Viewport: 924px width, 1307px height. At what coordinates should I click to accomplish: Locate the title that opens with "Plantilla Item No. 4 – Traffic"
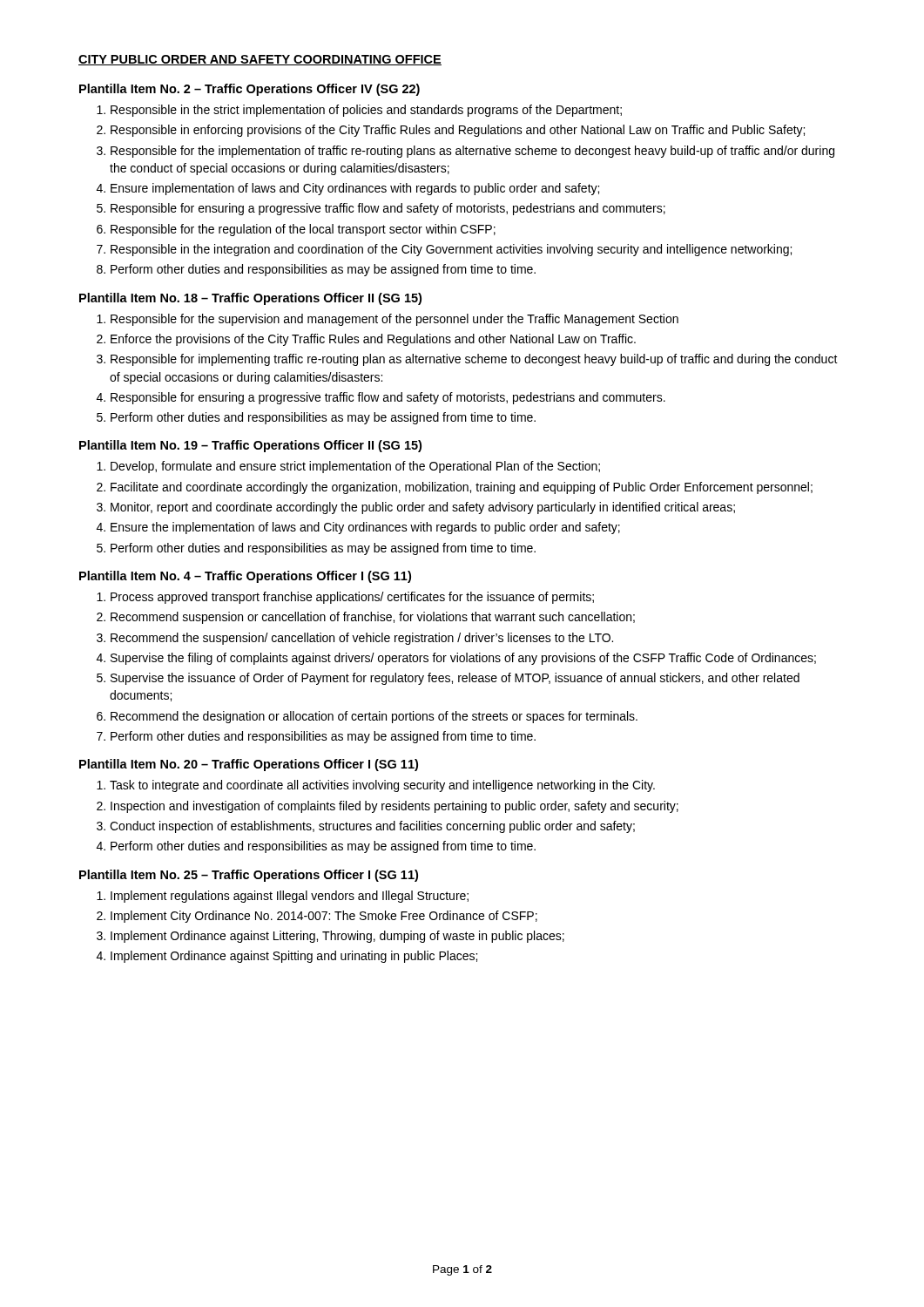coord(245,576)
